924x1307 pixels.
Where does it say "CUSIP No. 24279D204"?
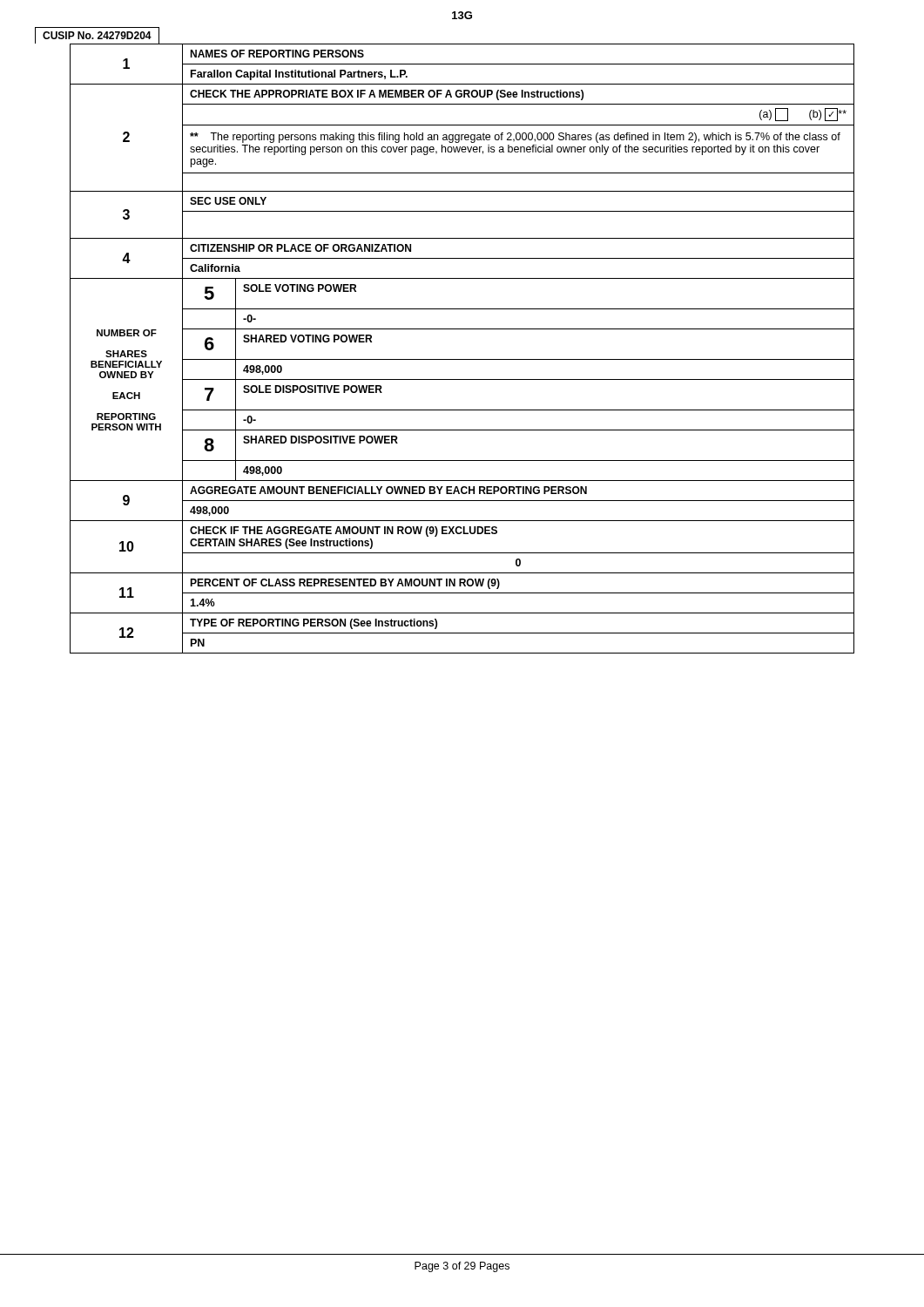[x=97, y=36]
